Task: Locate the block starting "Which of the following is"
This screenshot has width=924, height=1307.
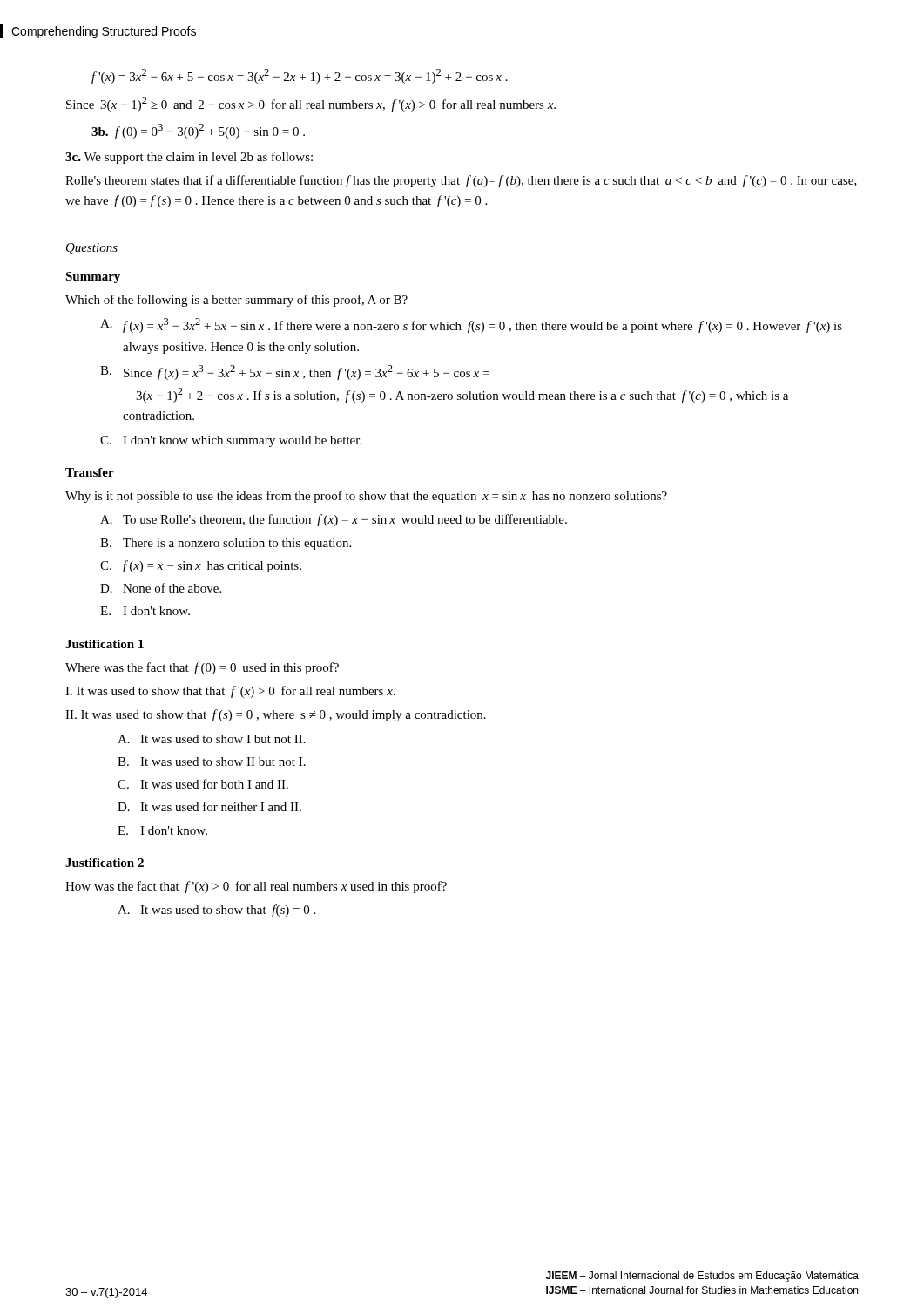Action: tap(237, 300)
